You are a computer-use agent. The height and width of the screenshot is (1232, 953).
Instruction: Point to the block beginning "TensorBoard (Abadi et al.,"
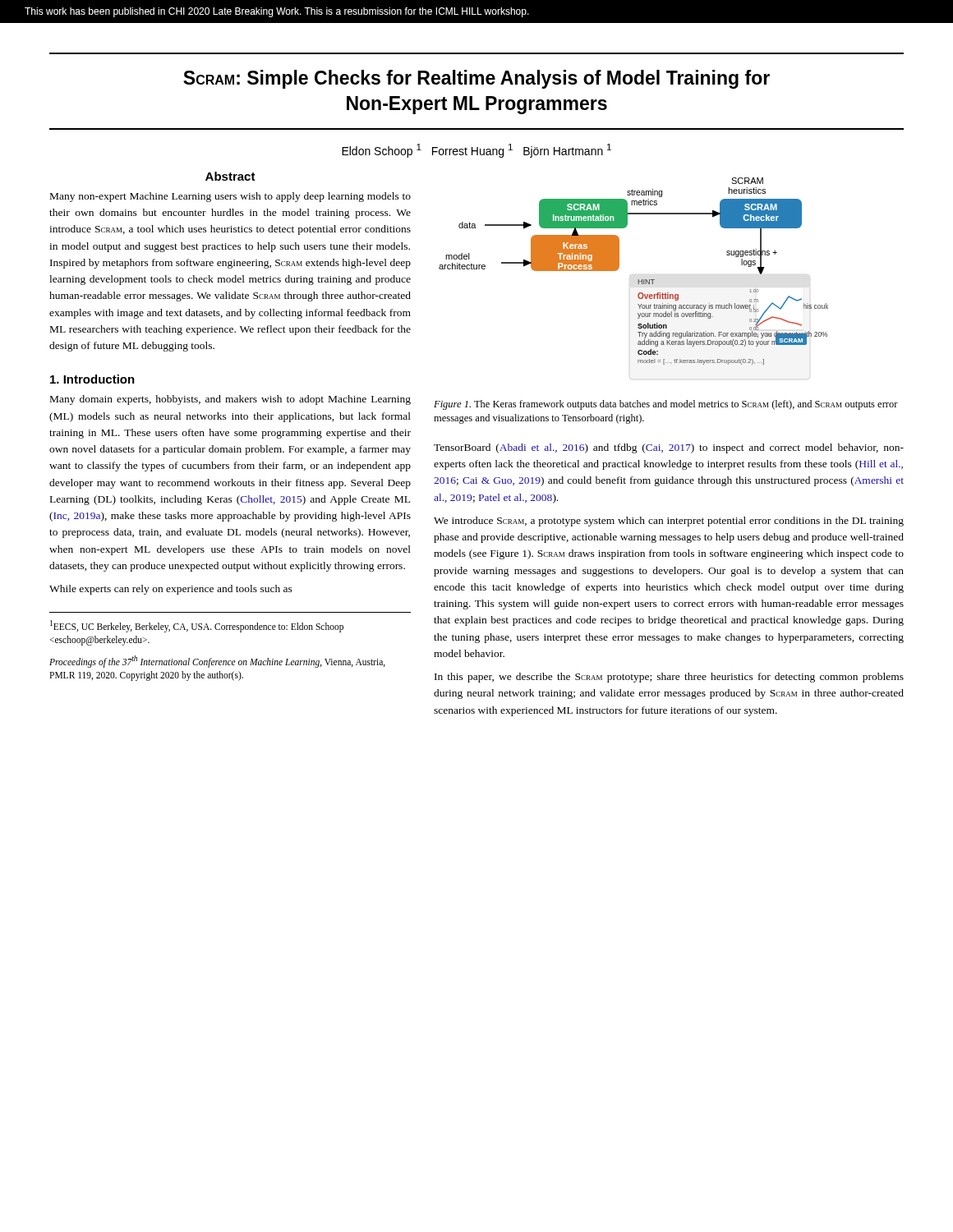point(669,472)
